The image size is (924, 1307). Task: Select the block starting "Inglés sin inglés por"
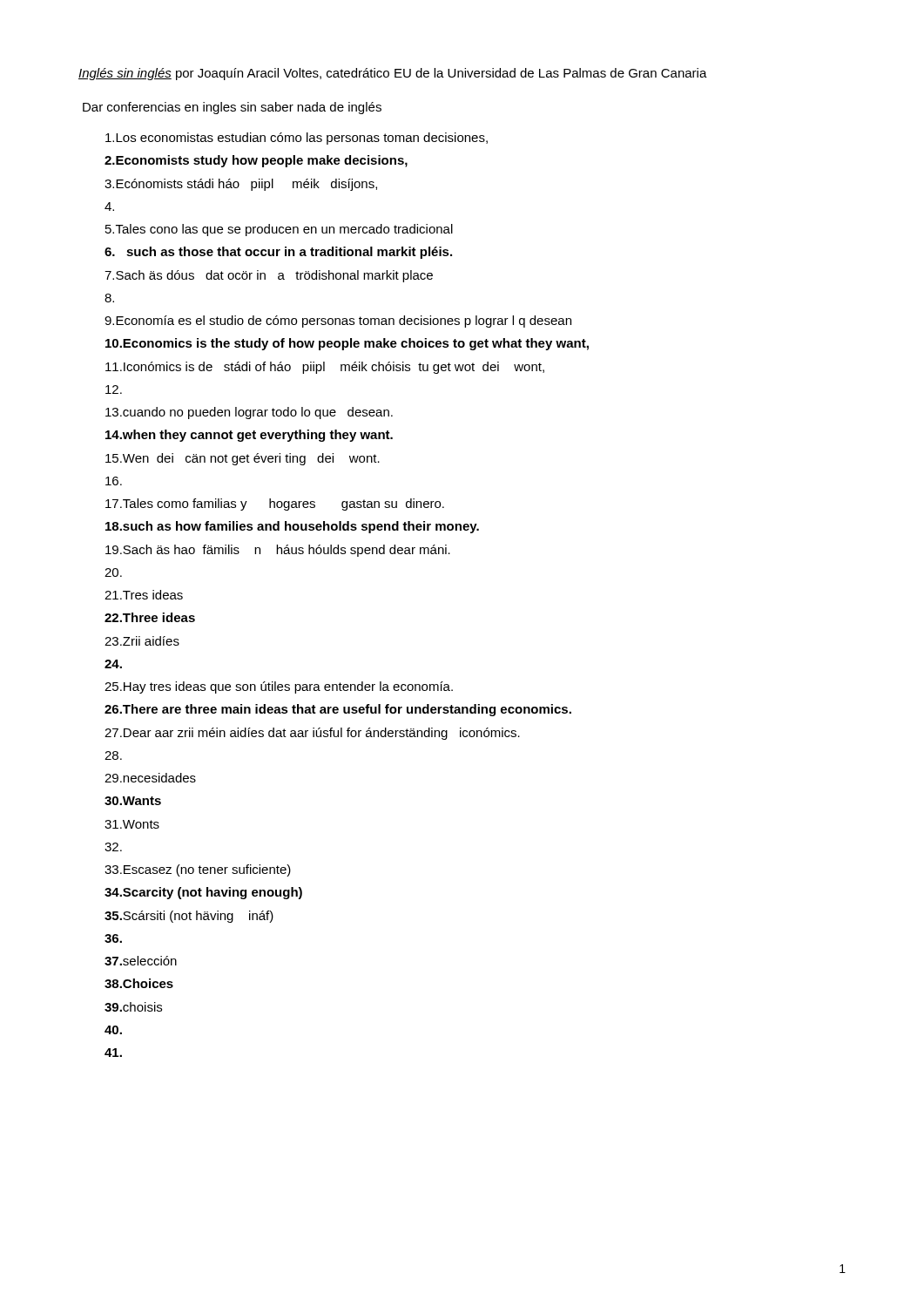tap(392, 73)
